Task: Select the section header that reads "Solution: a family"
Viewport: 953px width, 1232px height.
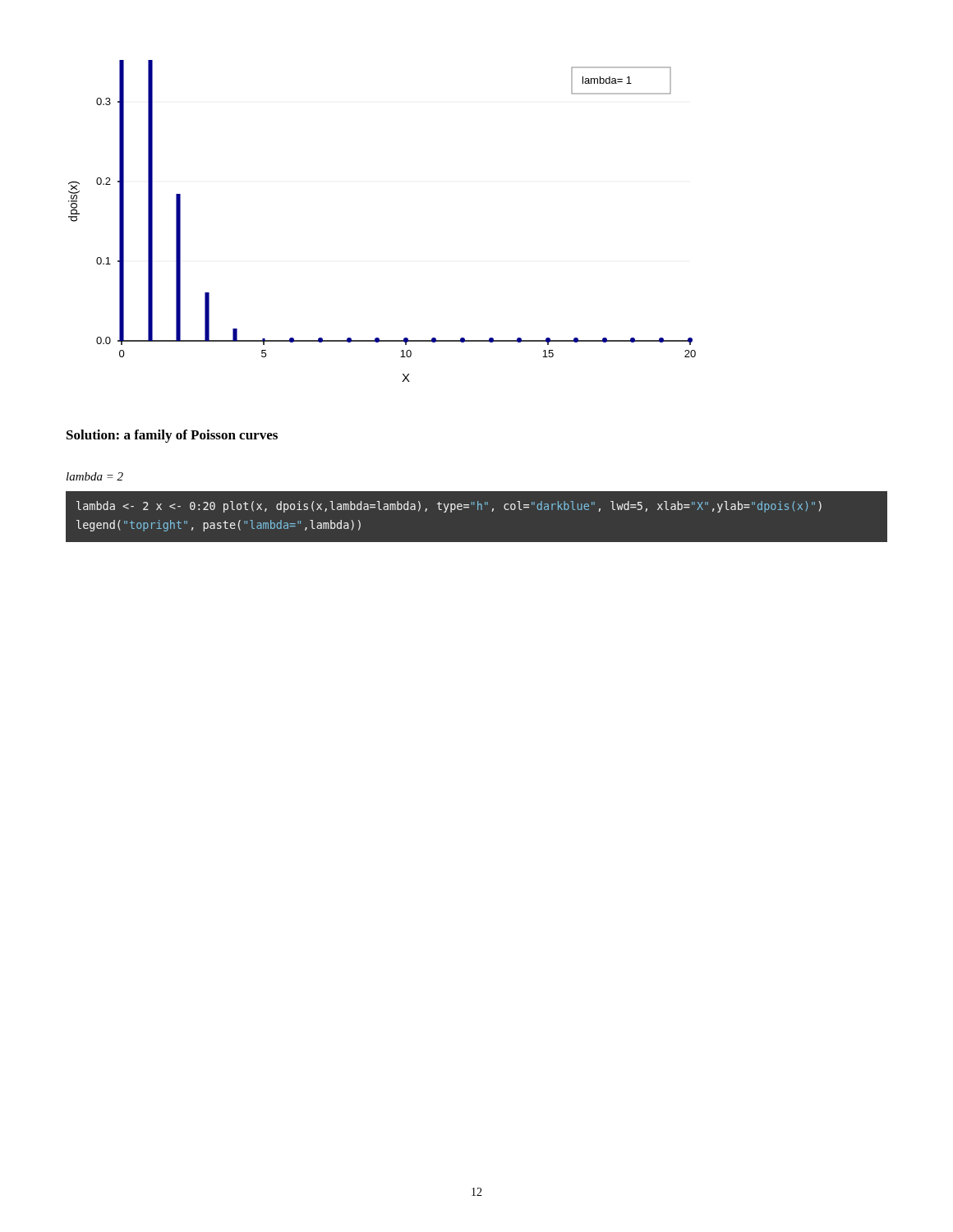Action: 172,435
